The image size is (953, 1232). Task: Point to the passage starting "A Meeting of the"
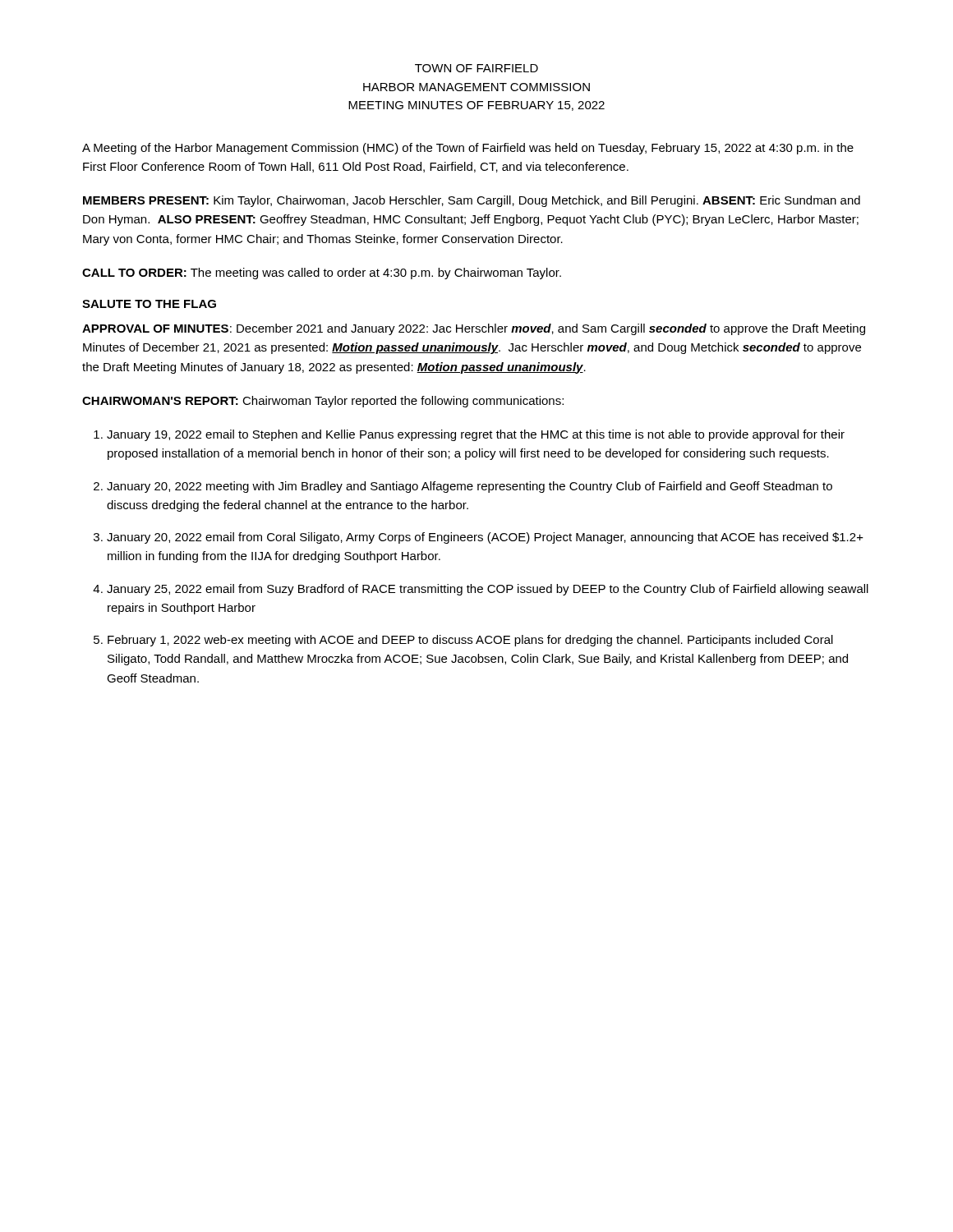click(x=468, y=157)
